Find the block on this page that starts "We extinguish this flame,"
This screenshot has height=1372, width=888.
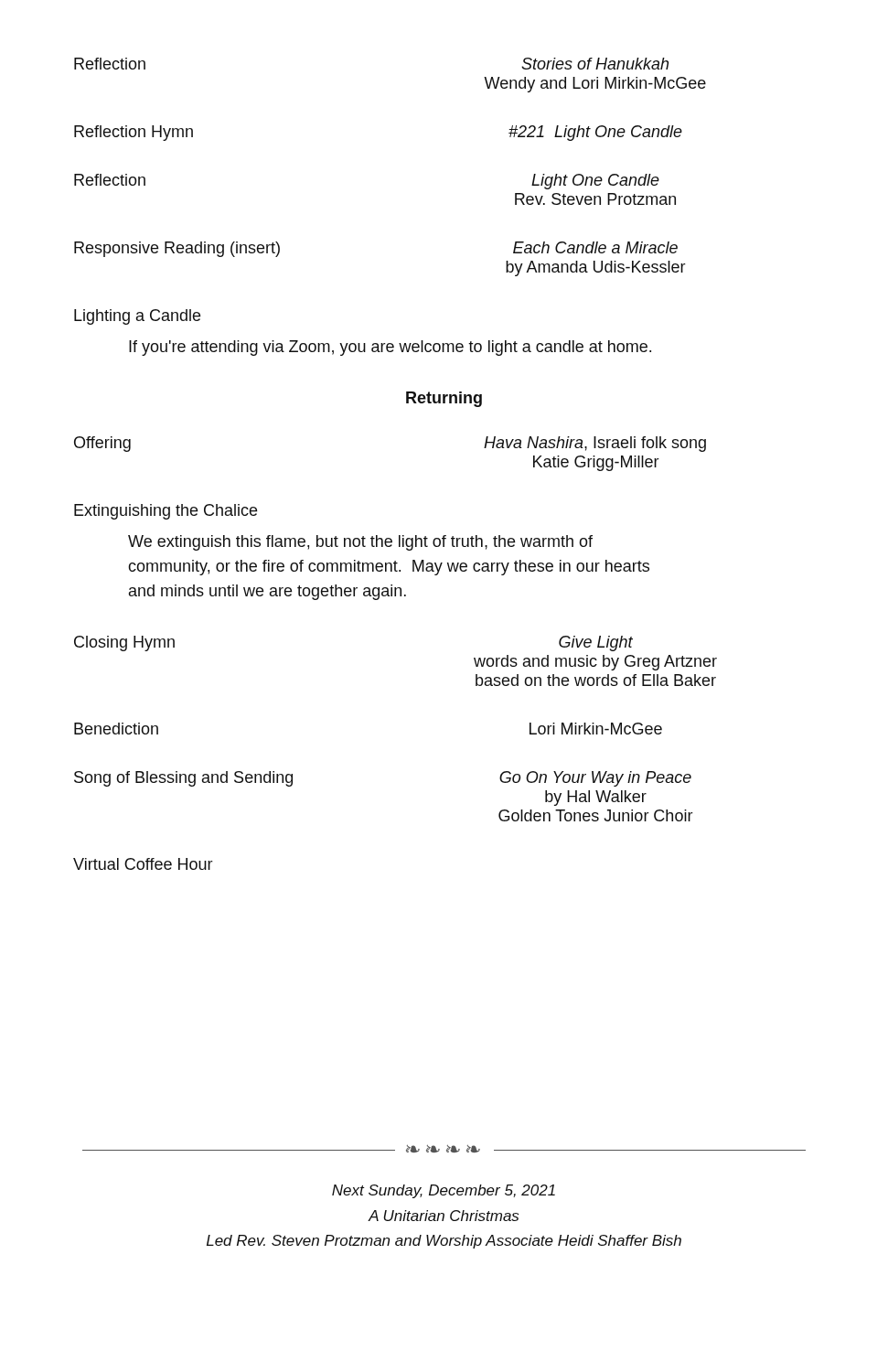click(x=389, y=566)
